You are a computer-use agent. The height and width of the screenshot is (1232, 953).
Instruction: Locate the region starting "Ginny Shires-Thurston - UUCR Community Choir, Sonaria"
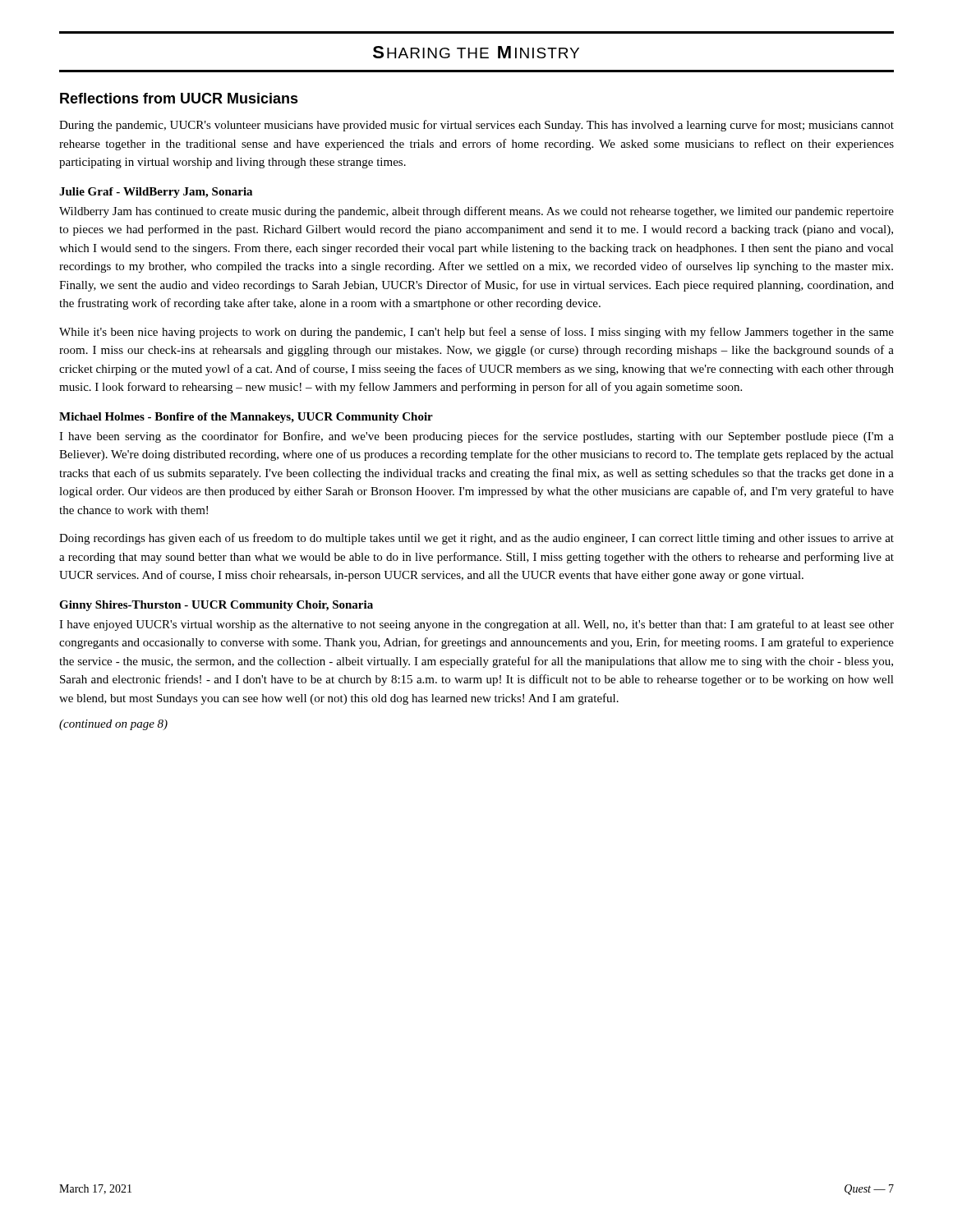tap(216, 604)
